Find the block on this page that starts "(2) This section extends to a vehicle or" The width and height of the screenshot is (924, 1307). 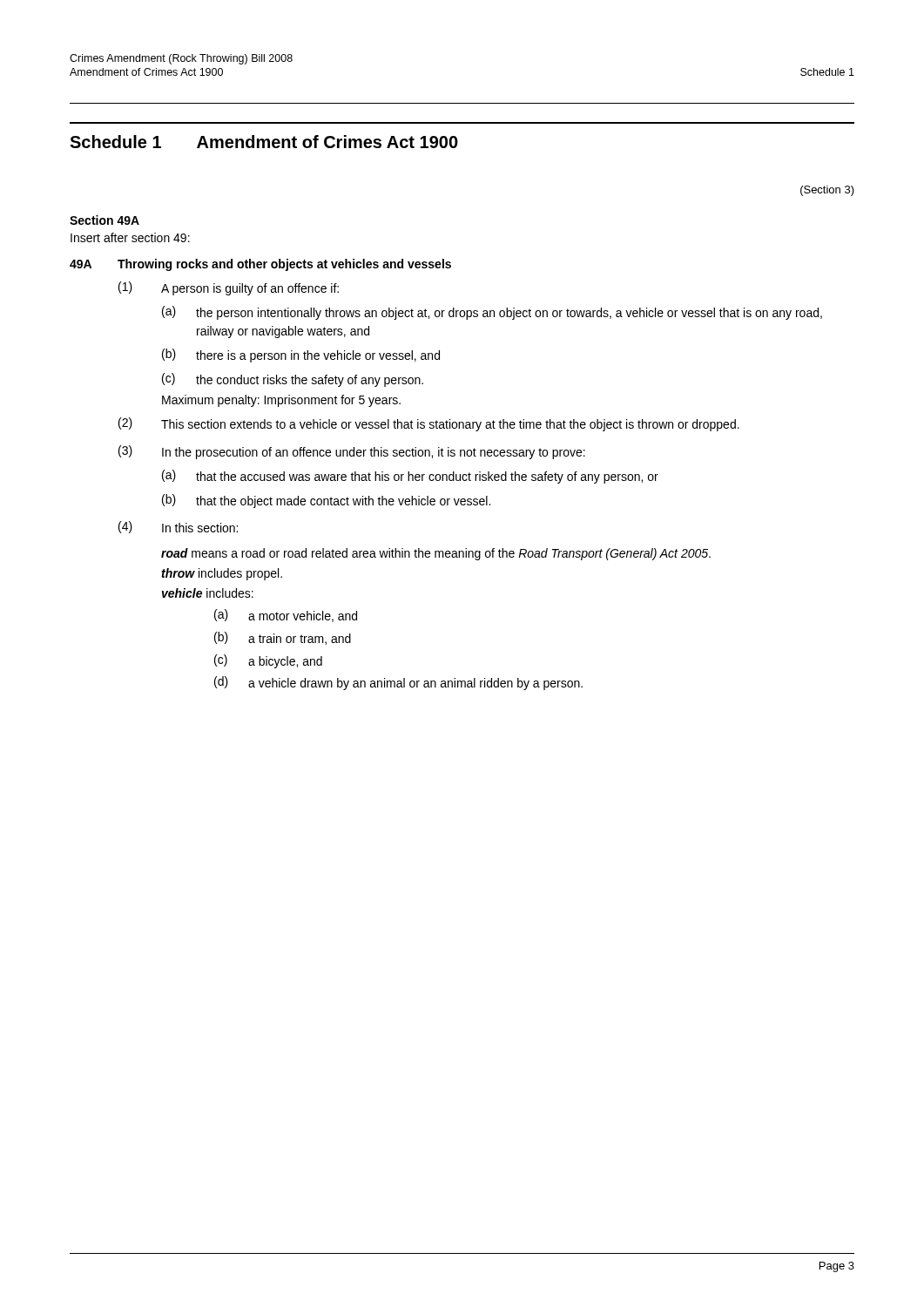click(486, 425)
